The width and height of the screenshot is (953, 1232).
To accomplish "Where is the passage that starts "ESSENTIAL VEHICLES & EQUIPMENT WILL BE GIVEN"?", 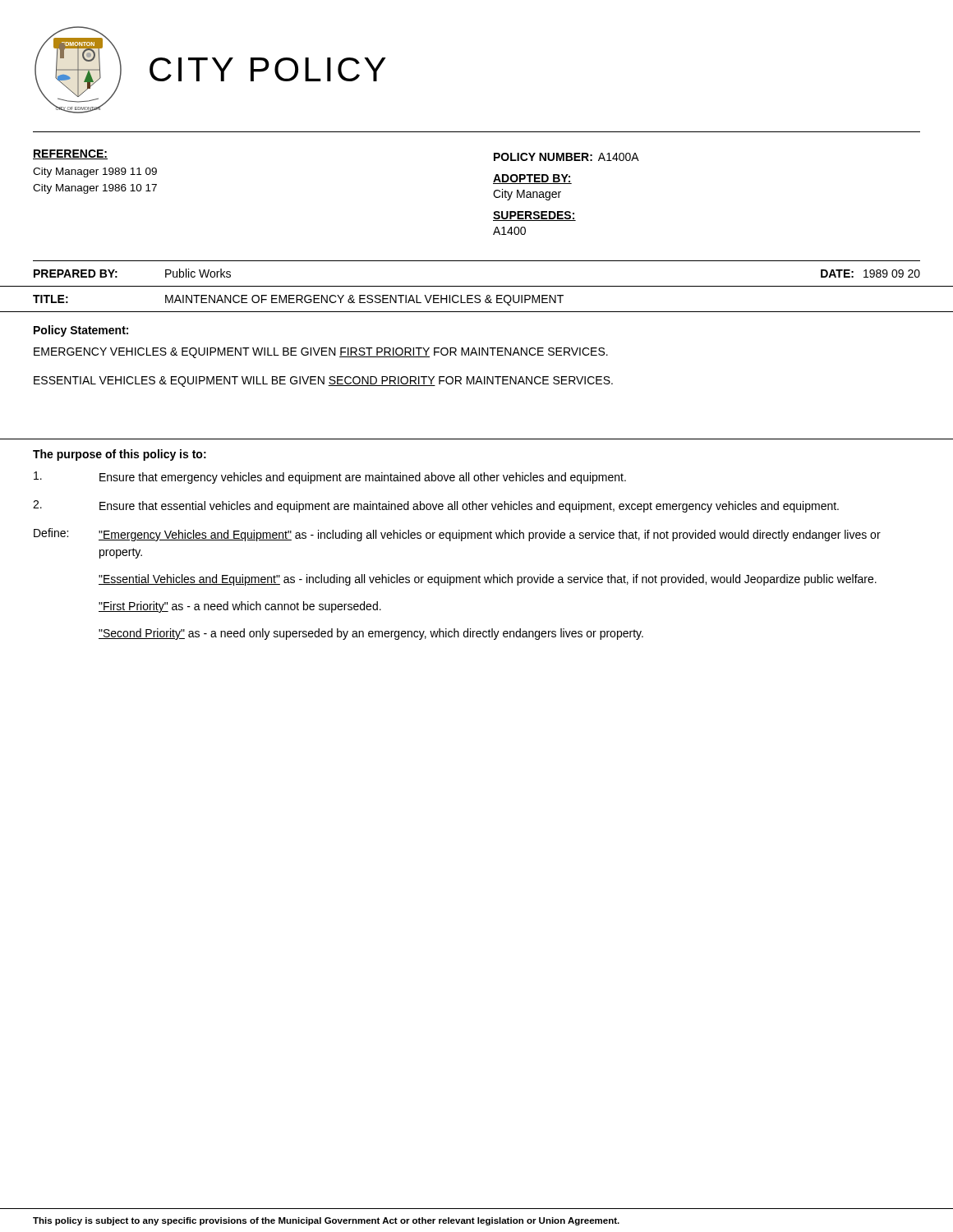I will pyautogui.click(x=323, y=380).
